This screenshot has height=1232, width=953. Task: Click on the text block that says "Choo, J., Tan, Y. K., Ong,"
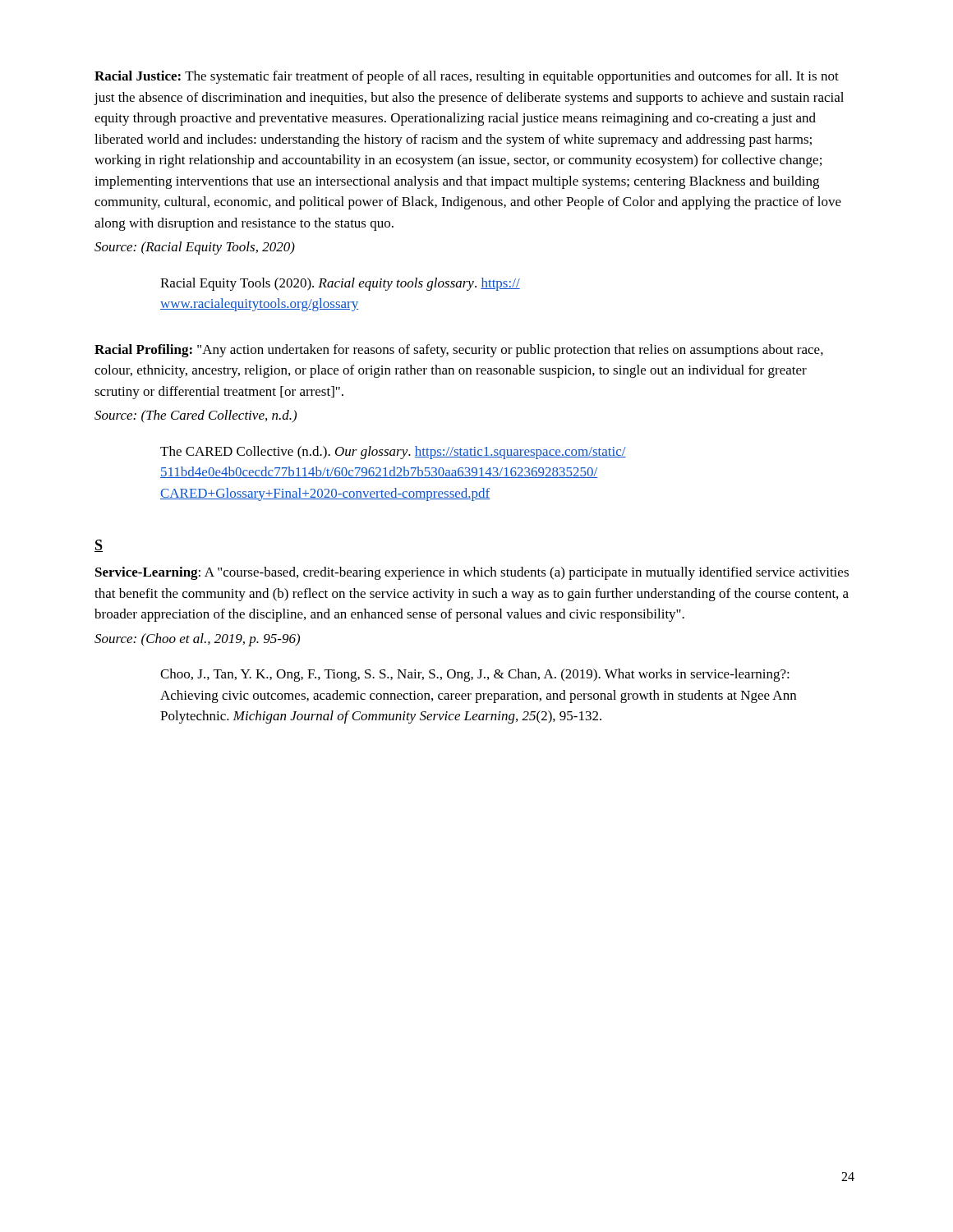[478, 695]
